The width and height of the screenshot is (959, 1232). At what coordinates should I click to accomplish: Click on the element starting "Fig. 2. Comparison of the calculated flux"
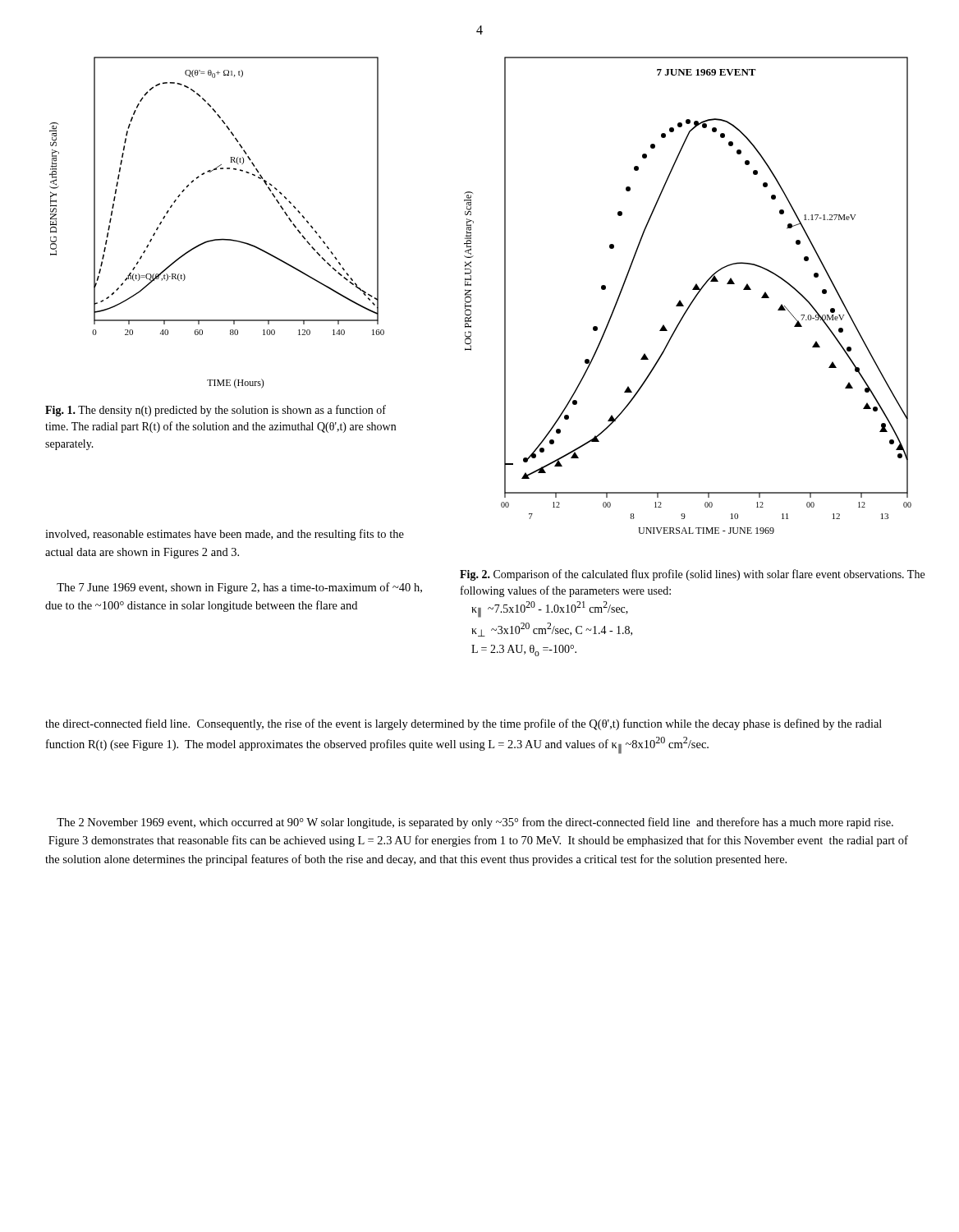[692, 575]
